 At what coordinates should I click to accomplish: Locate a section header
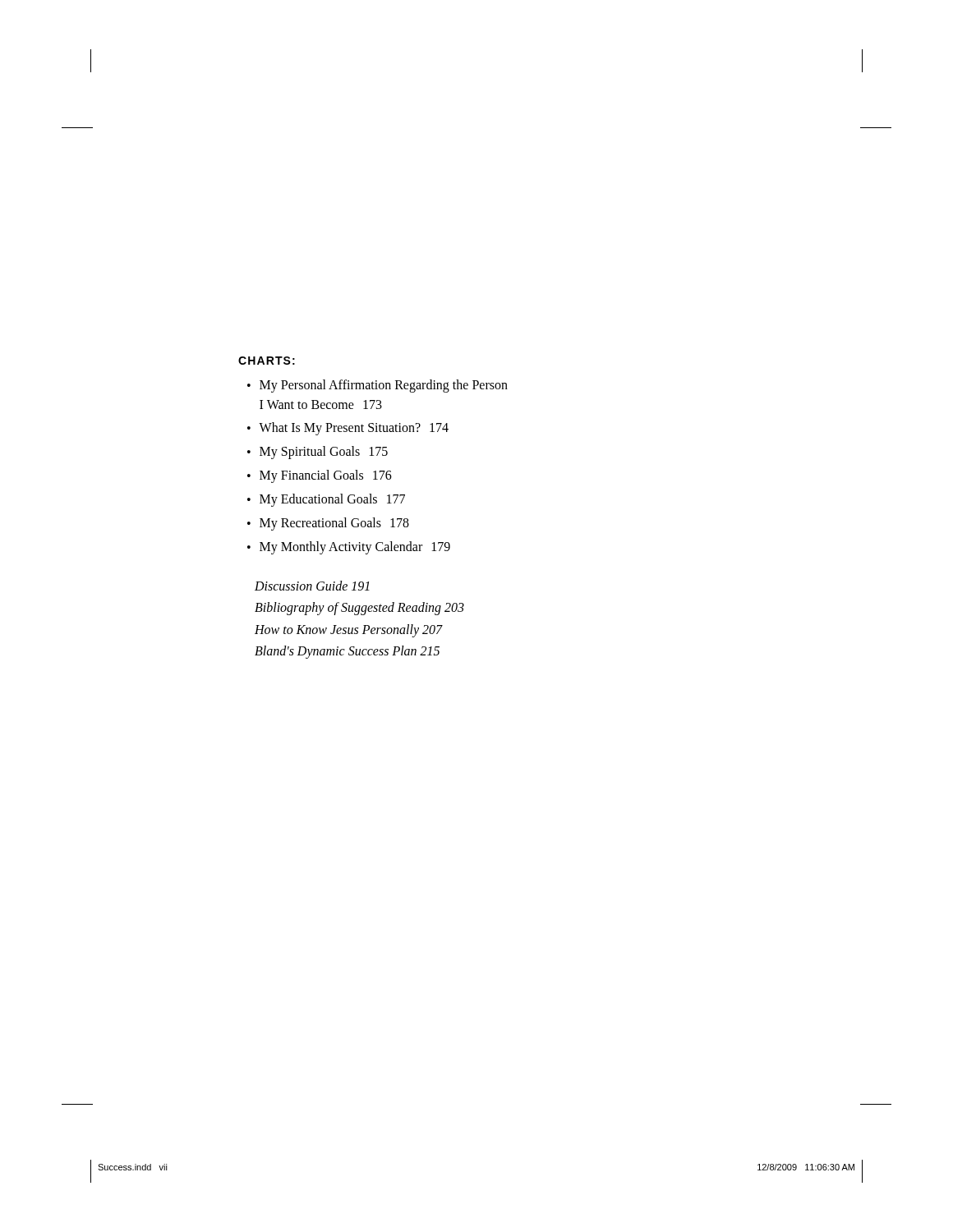pyautogui.click(x=267, y=361)
